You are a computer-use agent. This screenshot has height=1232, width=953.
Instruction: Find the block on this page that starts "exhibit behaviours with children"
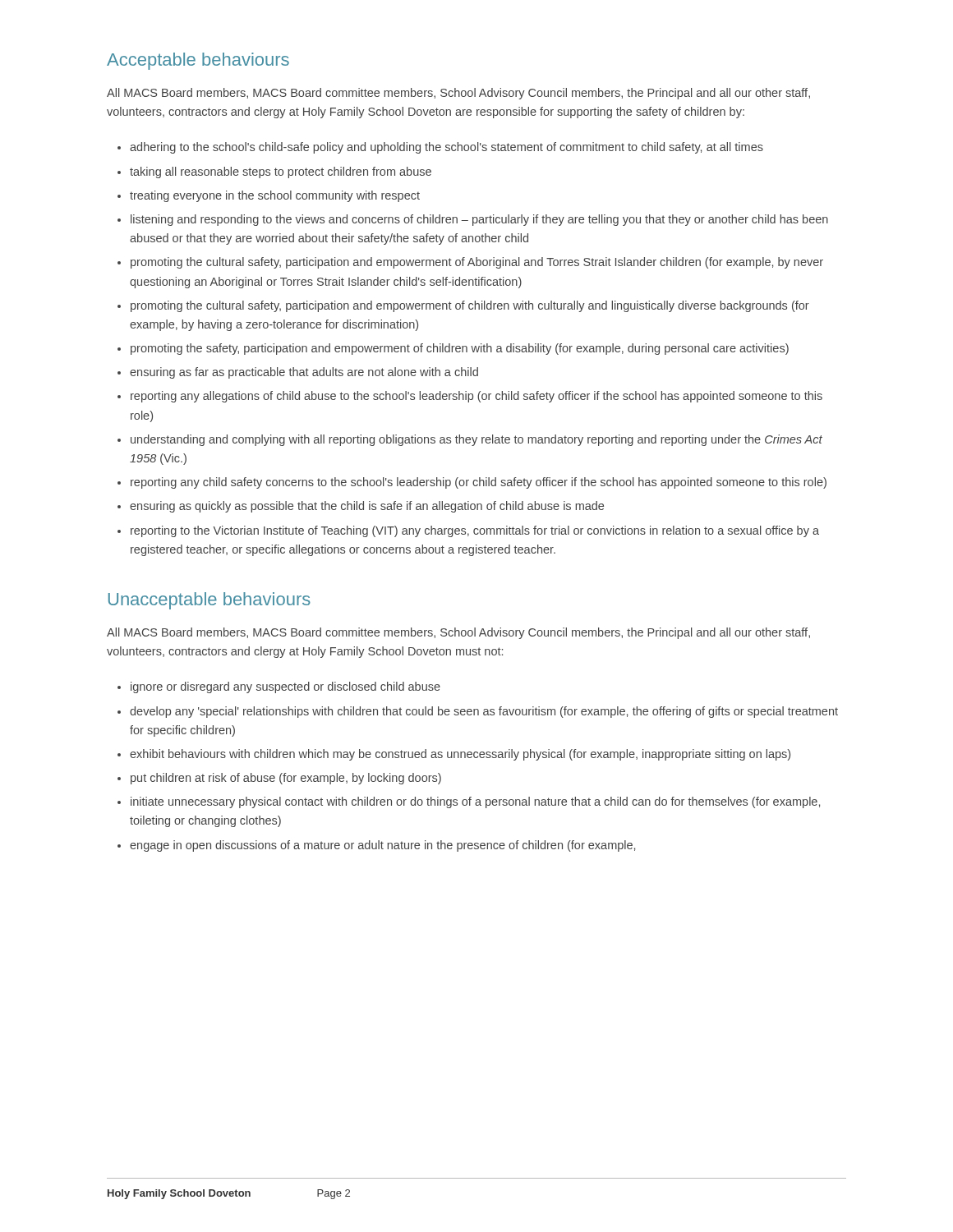[461, 754]
